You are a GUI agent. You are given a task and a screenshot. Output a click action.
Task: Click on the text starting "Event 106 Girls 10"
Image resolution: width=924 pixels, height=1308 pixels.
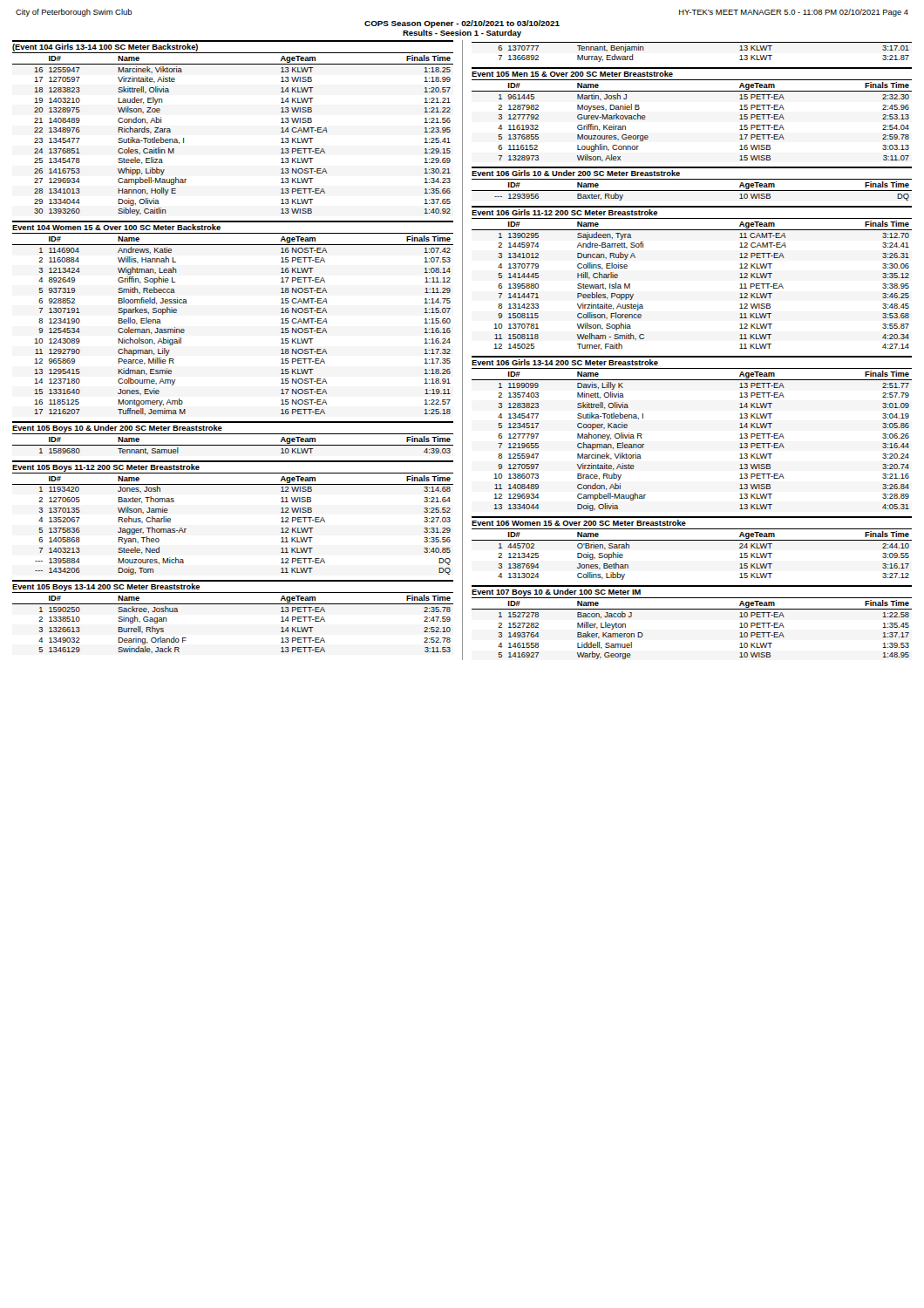coord(576,174)
